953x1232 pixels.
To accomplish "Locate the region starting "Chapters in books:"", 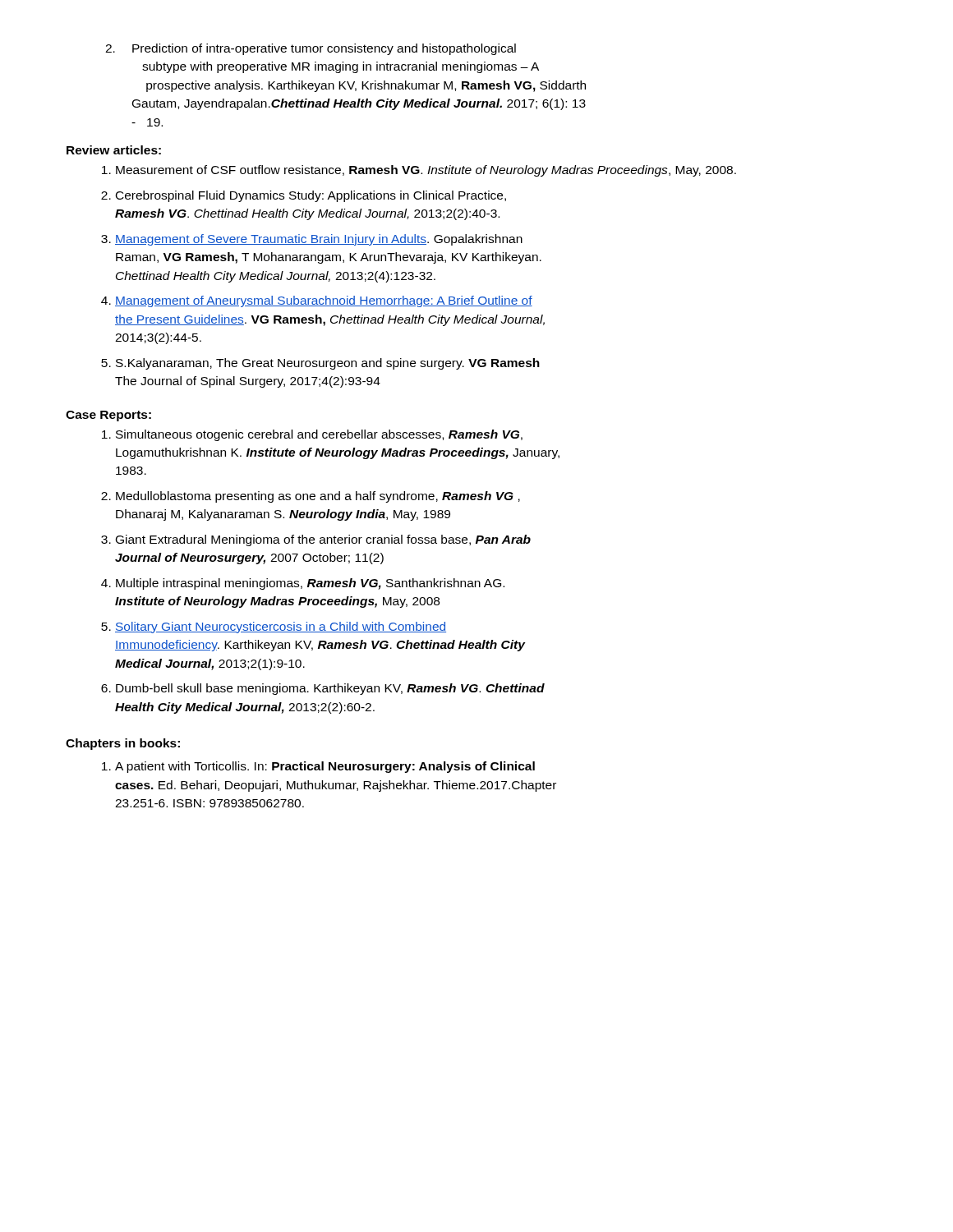I will coord(123,743).
